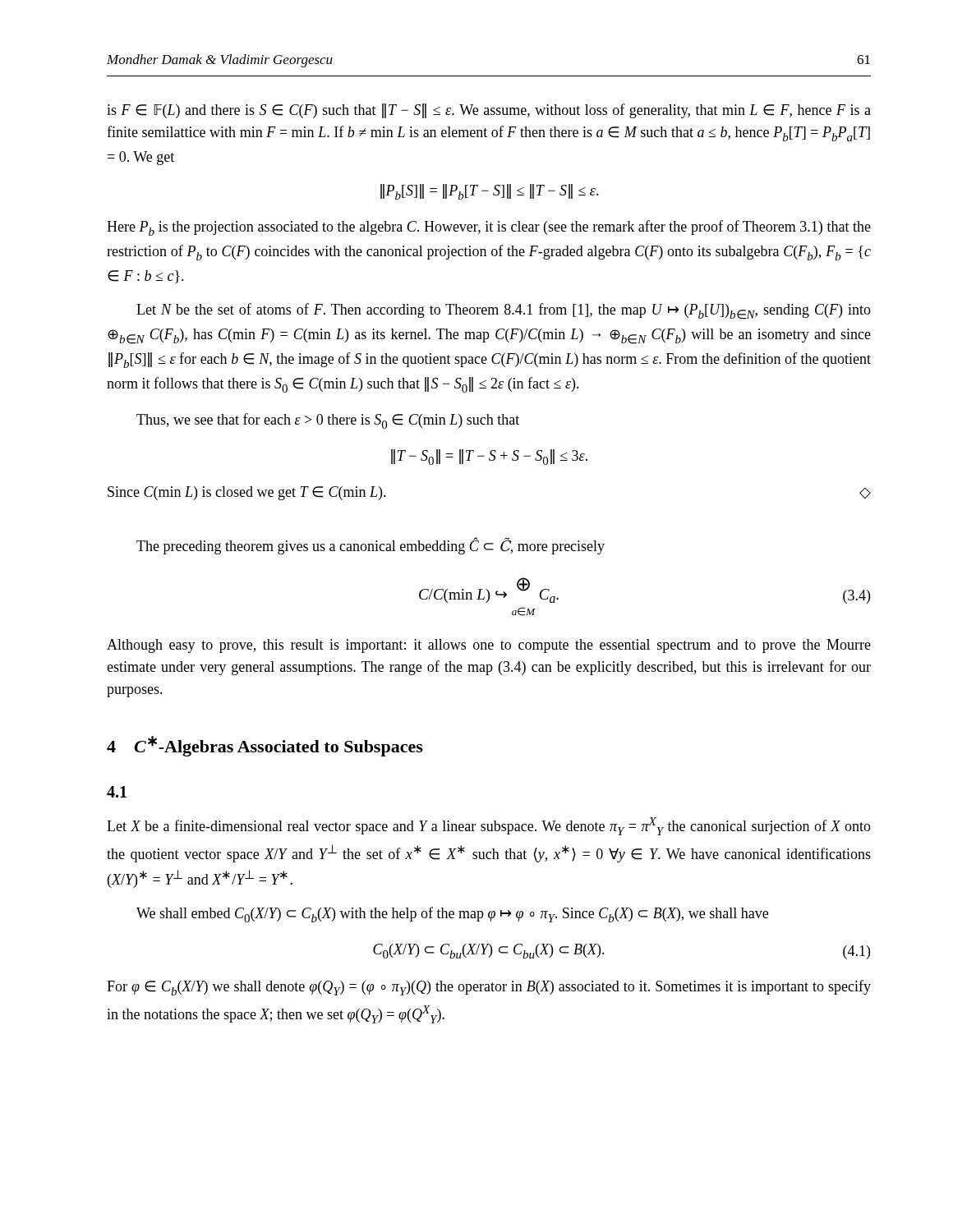Locate the block starting "Although easy to prove, this"

[489, 667]
